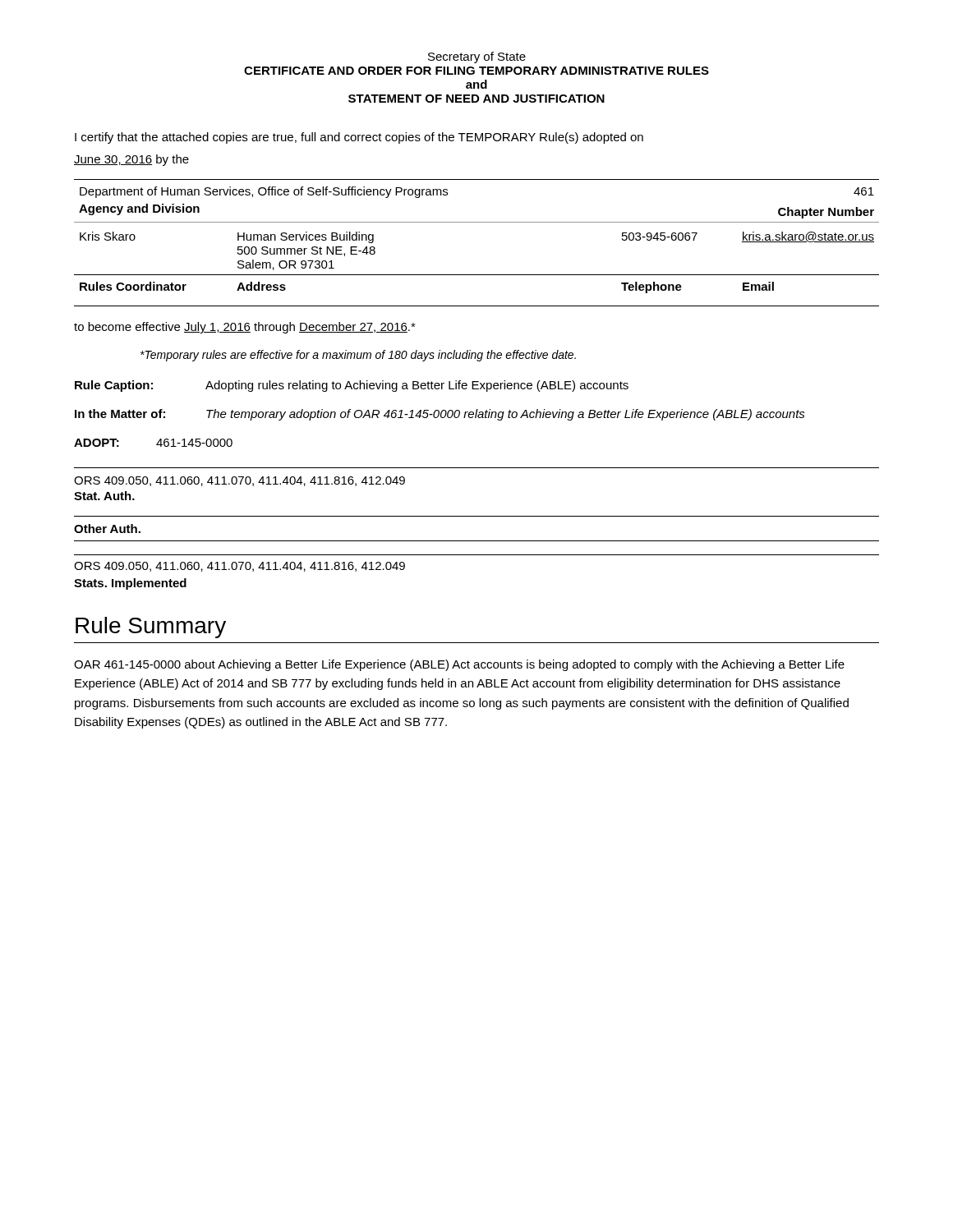Select the text that says "Stat. Auth."
The image size is (953, 1232).
105,496
